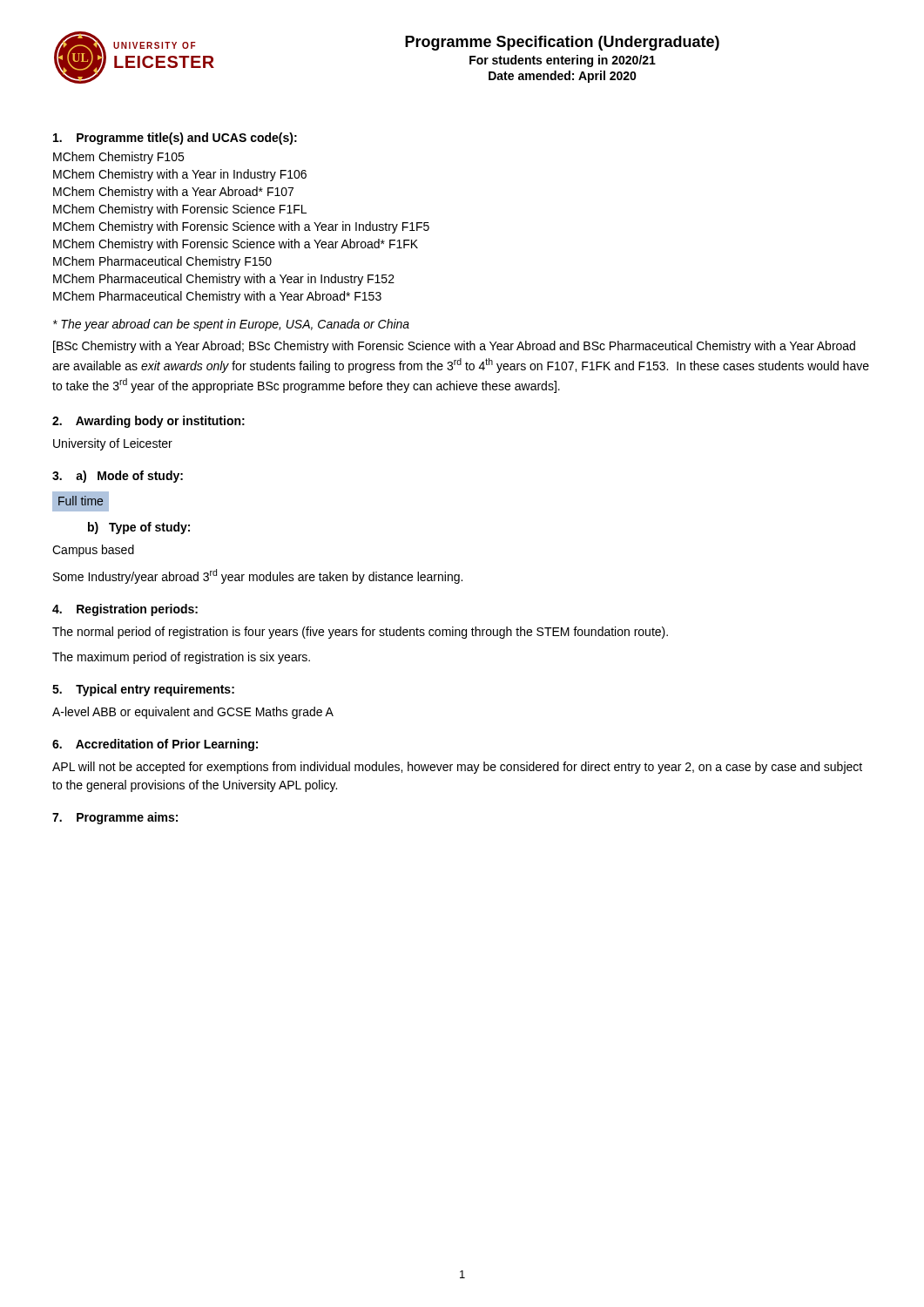The width and height of the screenshot is (924, 1307).
Task: Click on the text block with the text "The maximum period of registration is six"
Action: tap(182, 657)
